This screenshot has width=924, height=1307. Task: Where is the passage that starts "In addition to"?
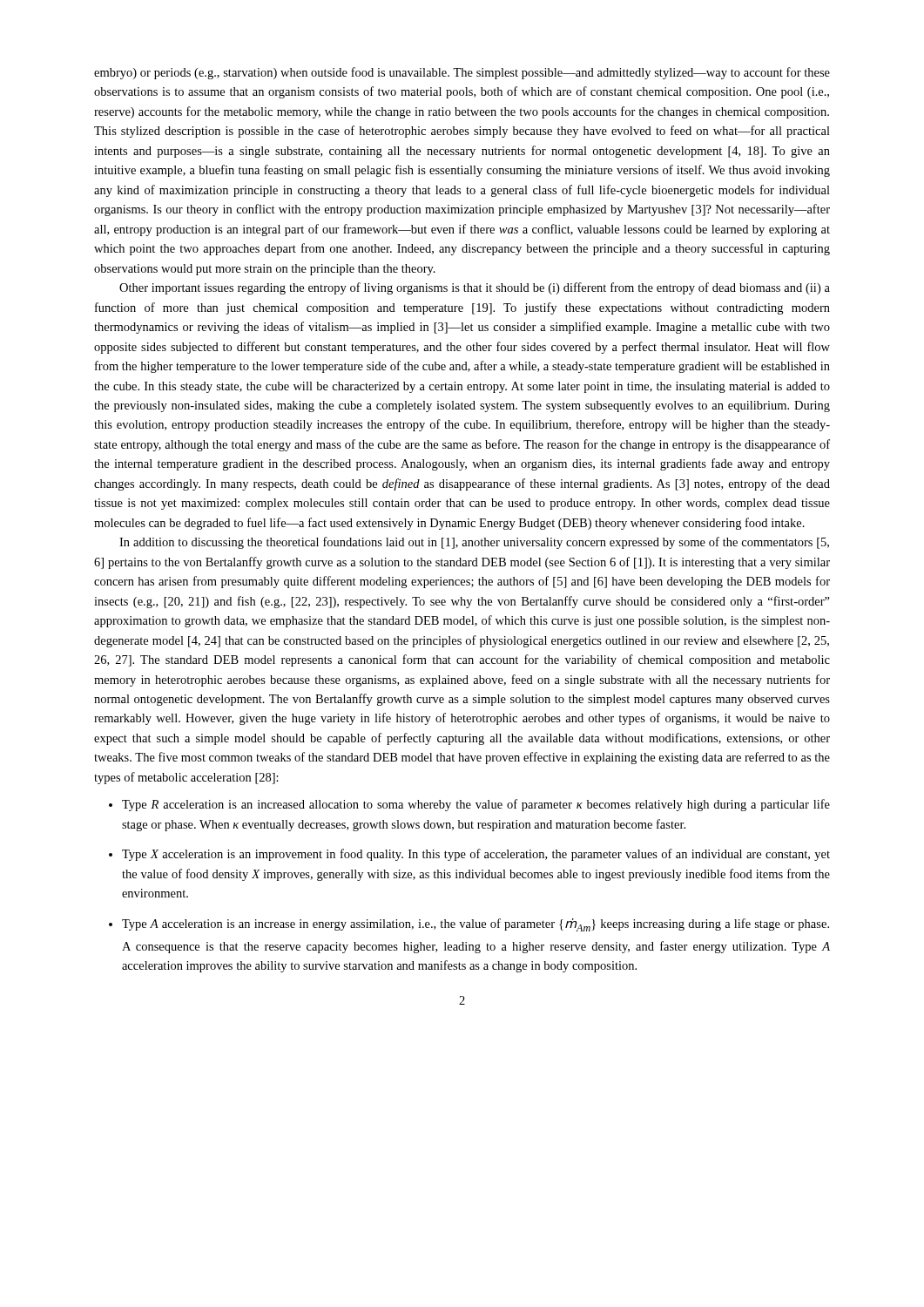pos(462,660)
